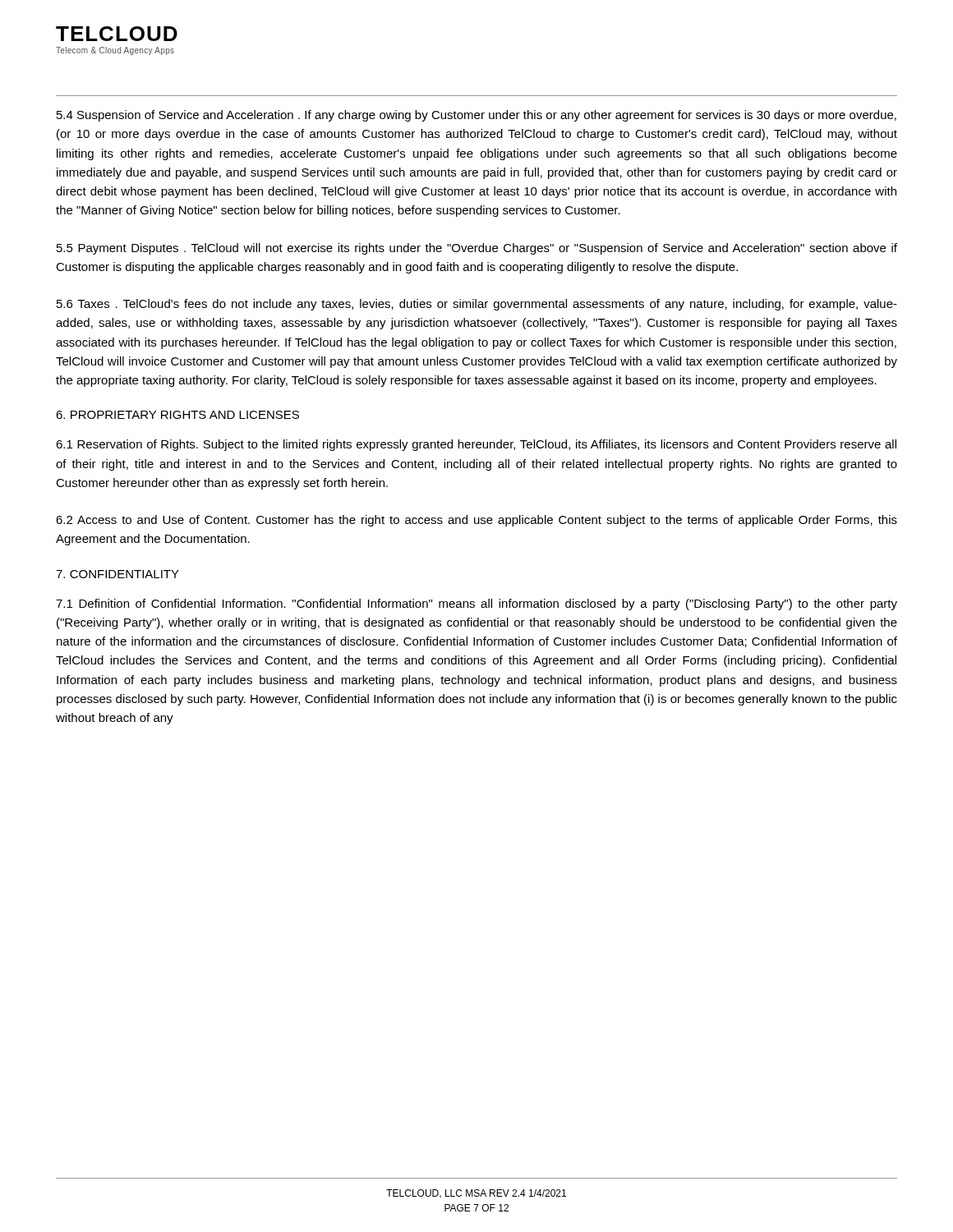Find the section header that says "6. PROPRIETARY RIGHTS AND"
This screenshot has width=953, height=1232.
coord(178,415)
